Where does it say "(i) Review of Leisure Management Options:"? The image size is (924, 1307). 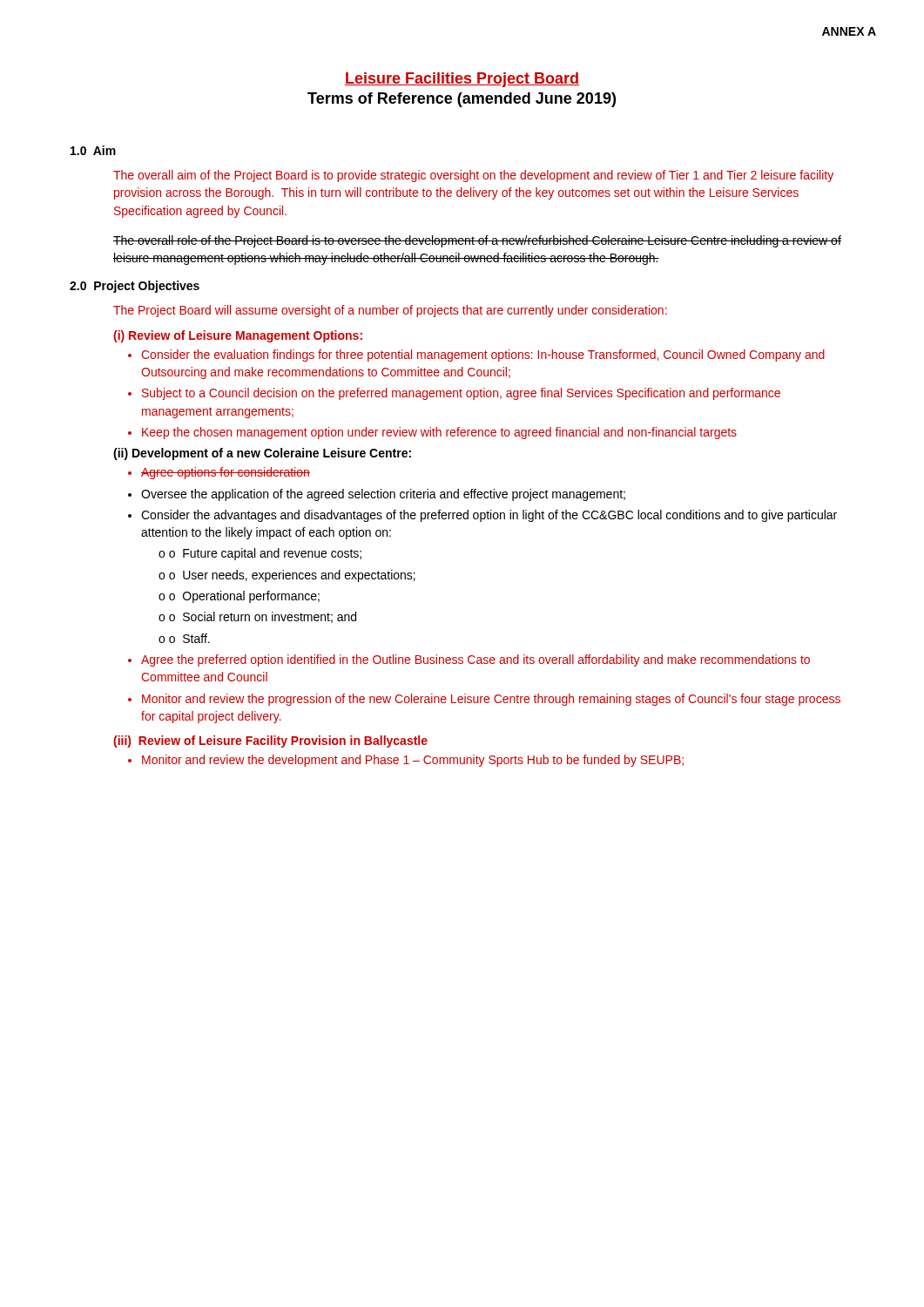coord(238,335)
